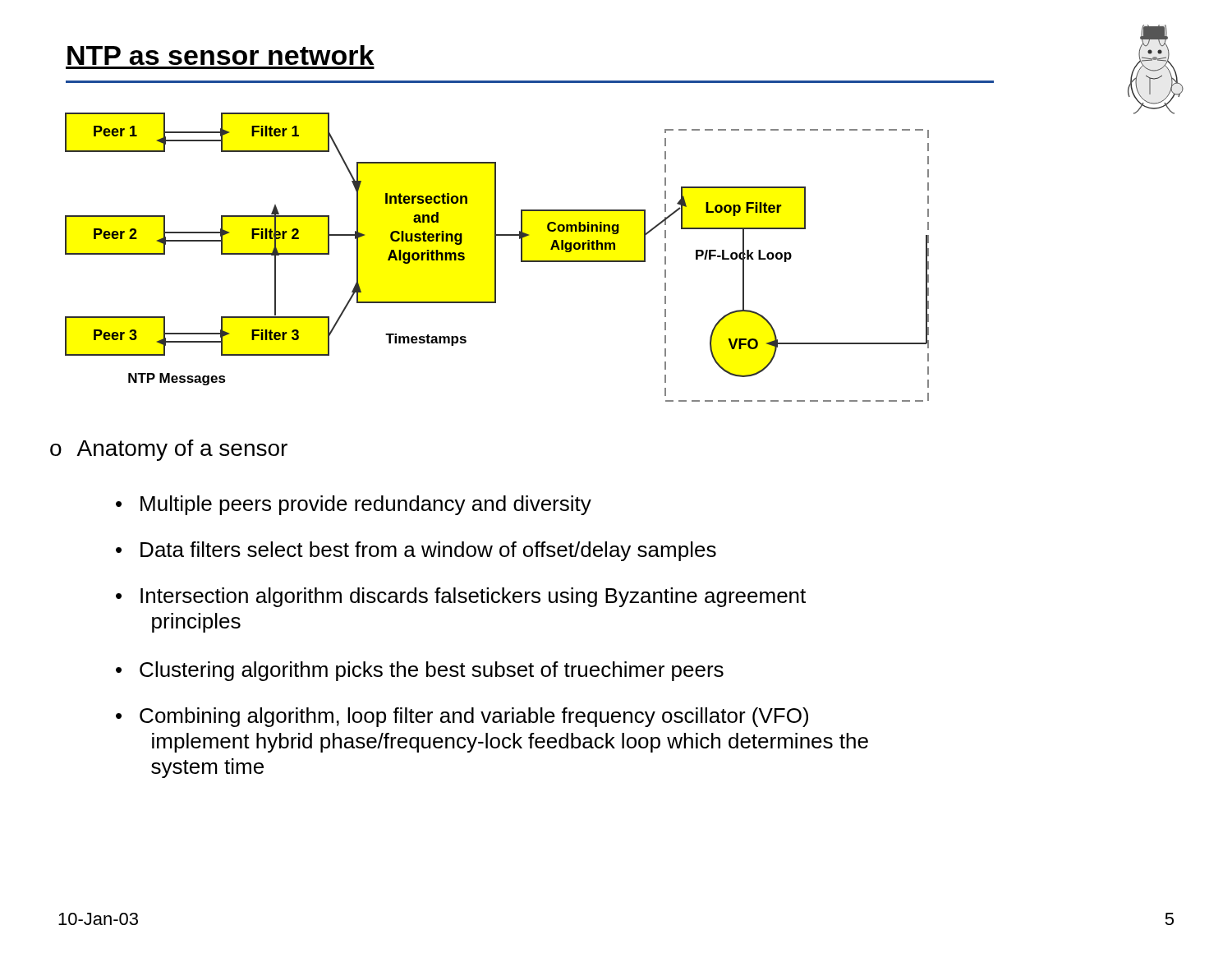
Task: Locate the list item that reads "• Combining algorithm, loop filter and"
Action: (x=492, y=741)
